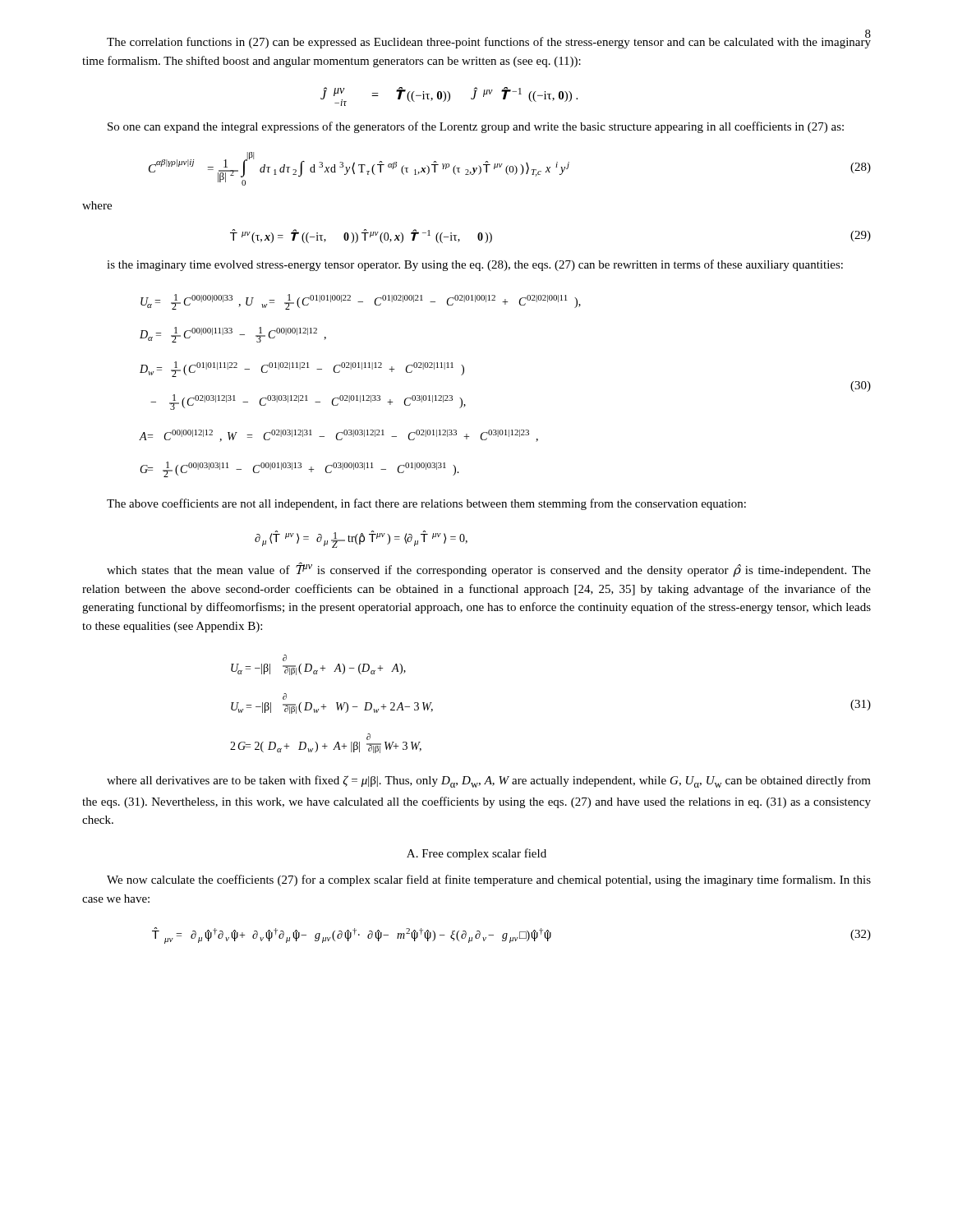Screen dimensions: 1232x953
Task: Select the text block containing "So one can expand the integral"
Action: pos(476,126)
